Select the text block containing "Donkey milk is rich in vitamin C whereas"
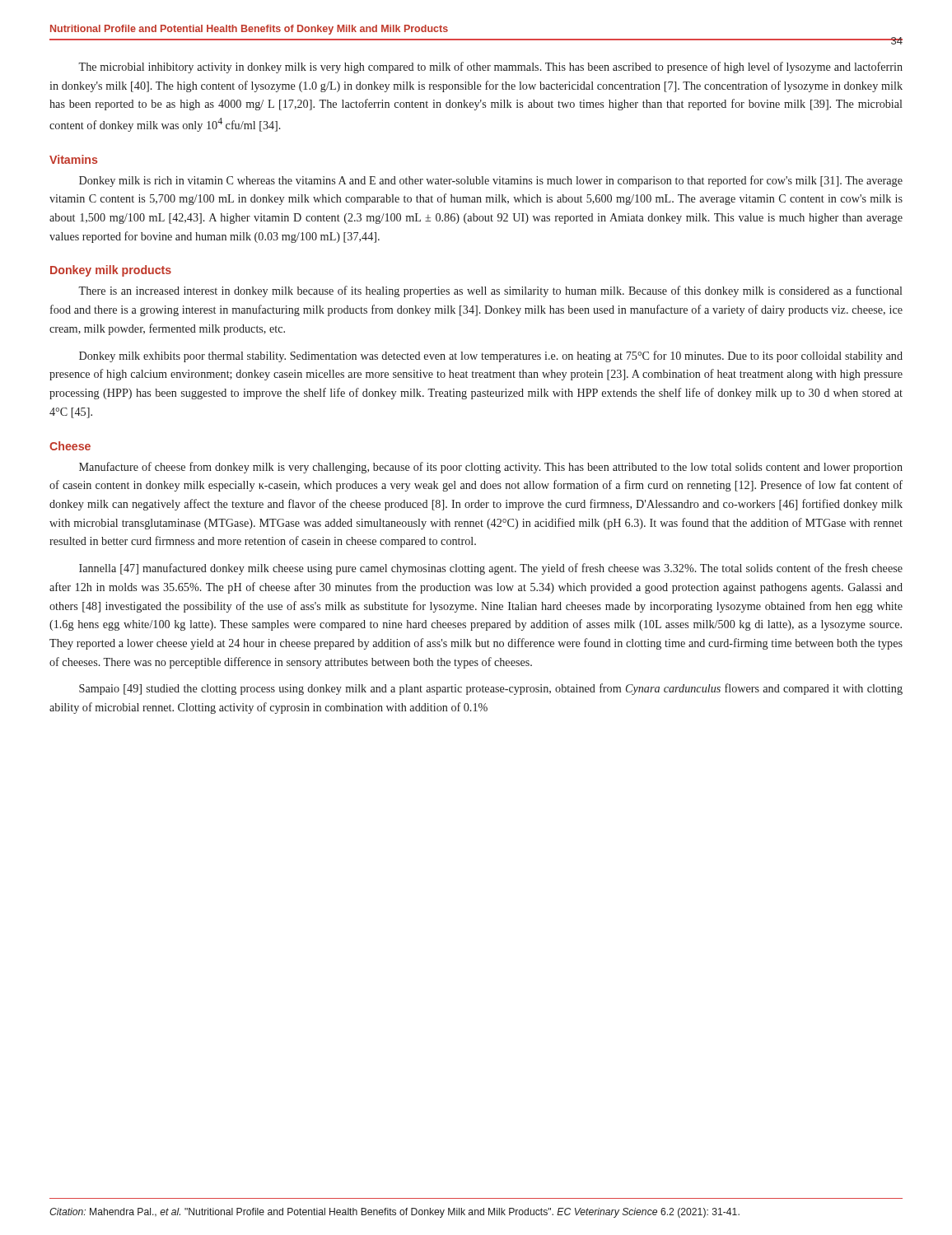The image size is (952, 1235). click(x=476, y=208)
